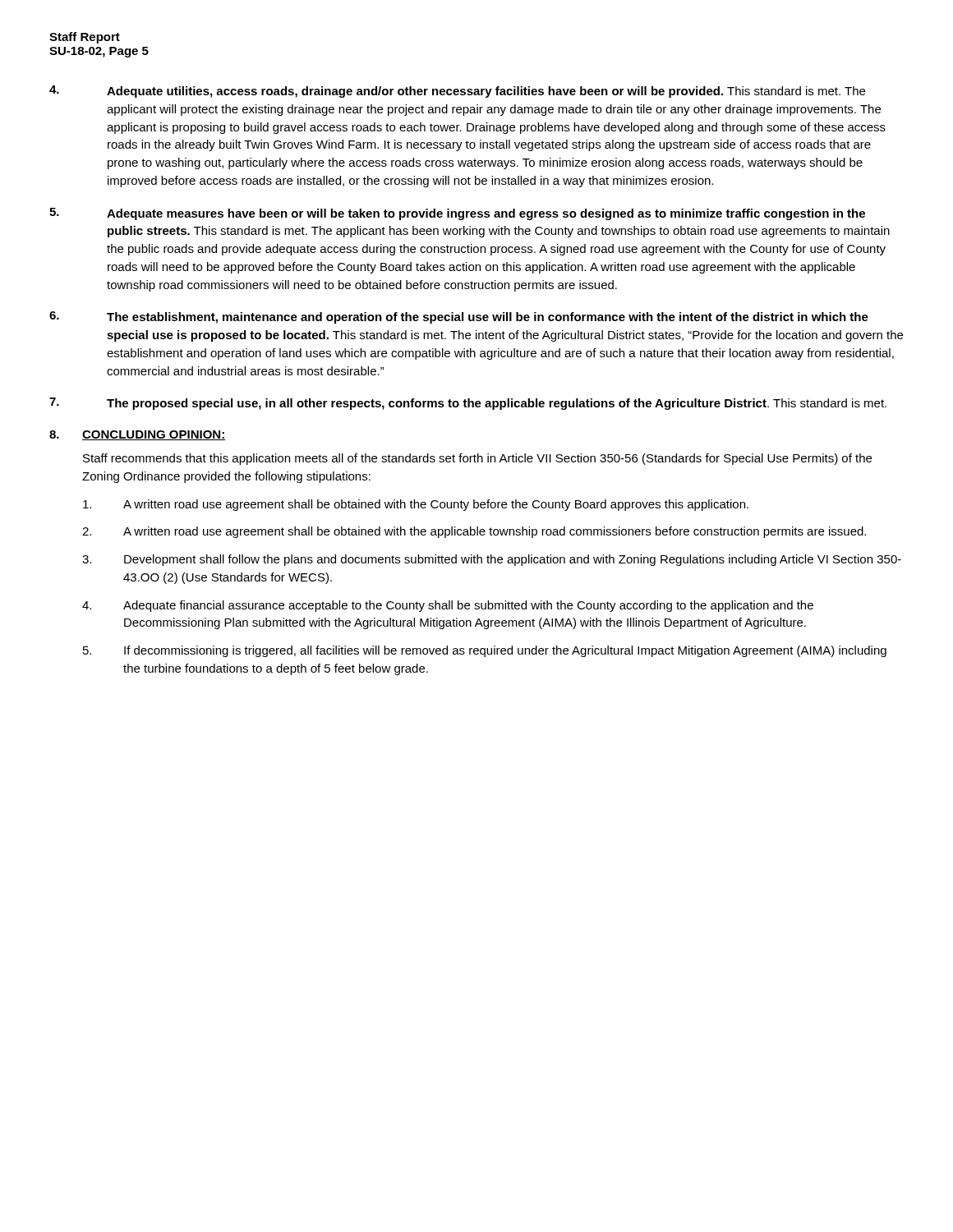Click the passage that begins "5. If decommissioning is"
This screenshot has height=1232, width=953.
pyautogui.click(x=493, y=659)
